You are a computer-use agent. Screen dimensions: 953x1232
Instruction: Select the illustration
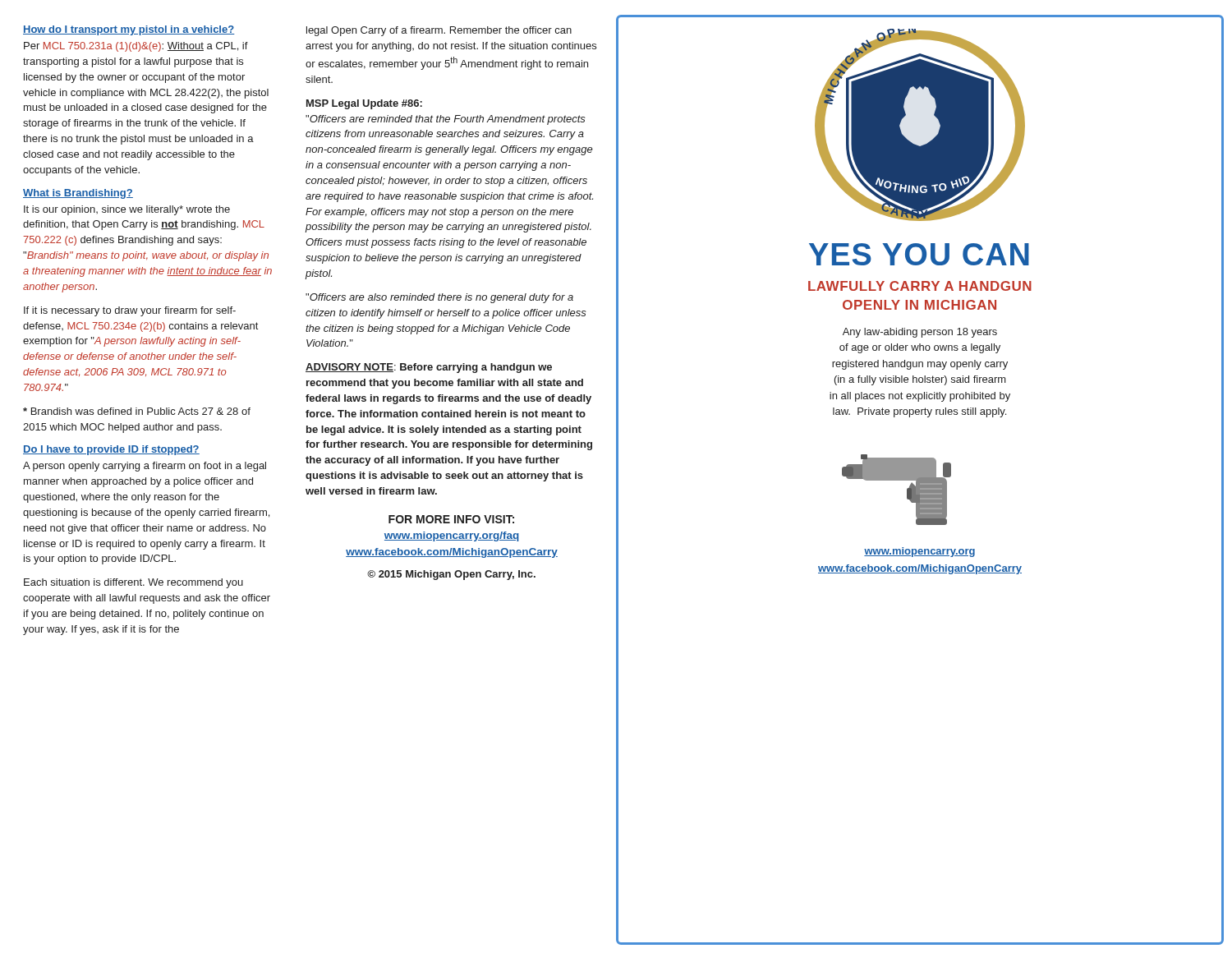(x=920, y=482)
